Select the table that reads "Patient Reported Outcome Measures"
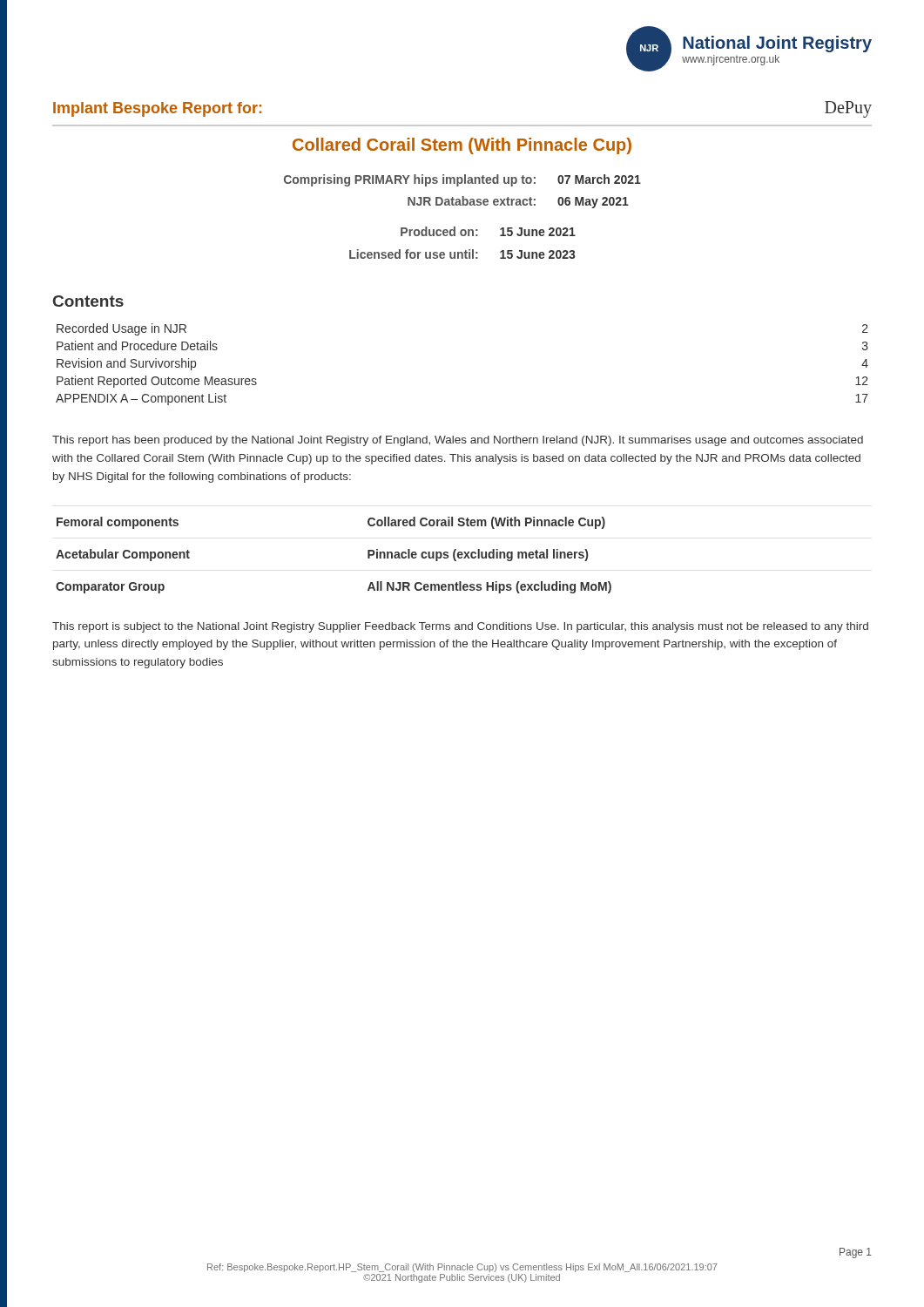The image size is (924, 1307). click(462, 363)
